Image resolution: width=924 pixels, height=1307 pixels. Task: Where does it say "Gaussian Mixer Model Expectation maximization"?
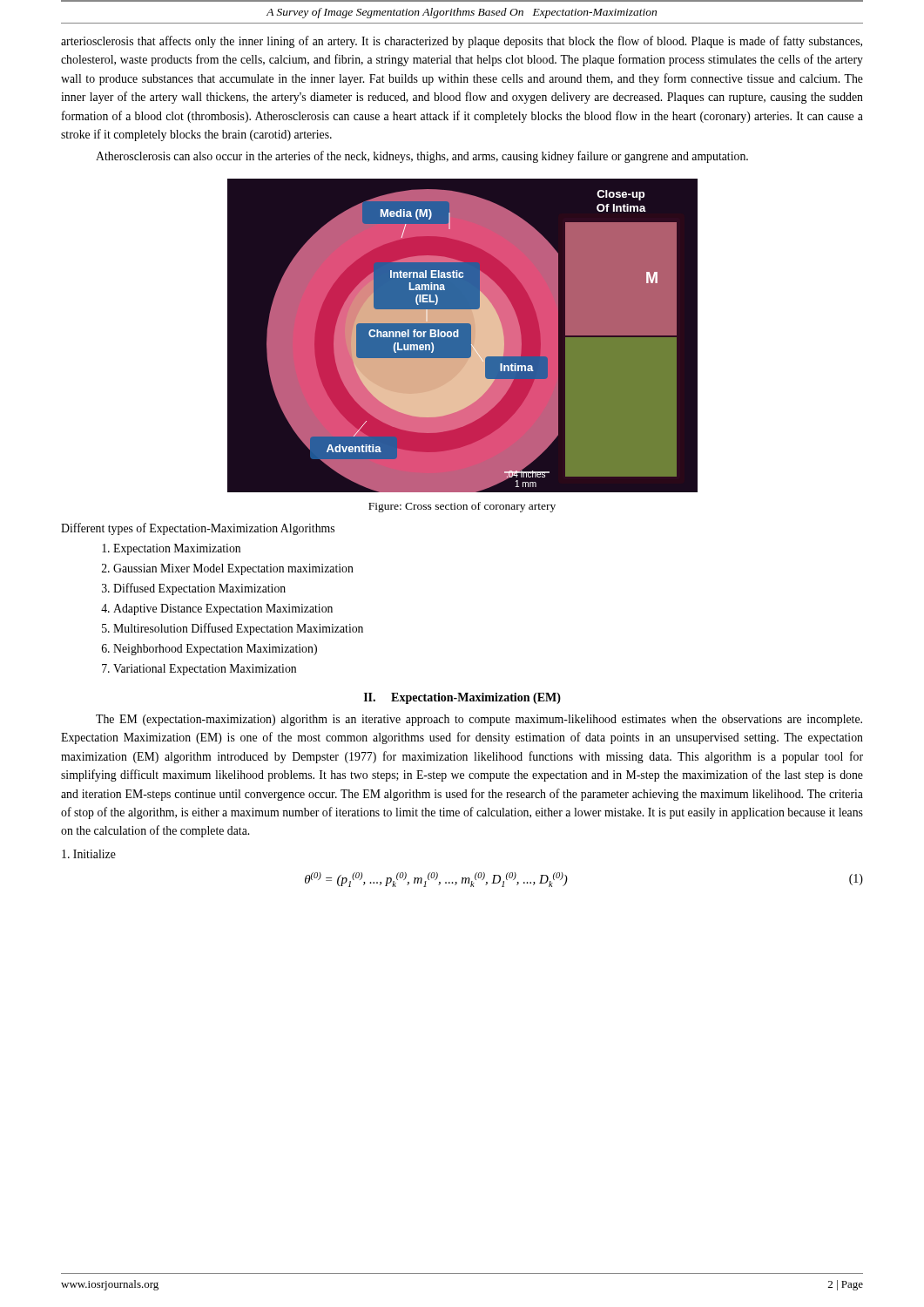tap(233, 568)
